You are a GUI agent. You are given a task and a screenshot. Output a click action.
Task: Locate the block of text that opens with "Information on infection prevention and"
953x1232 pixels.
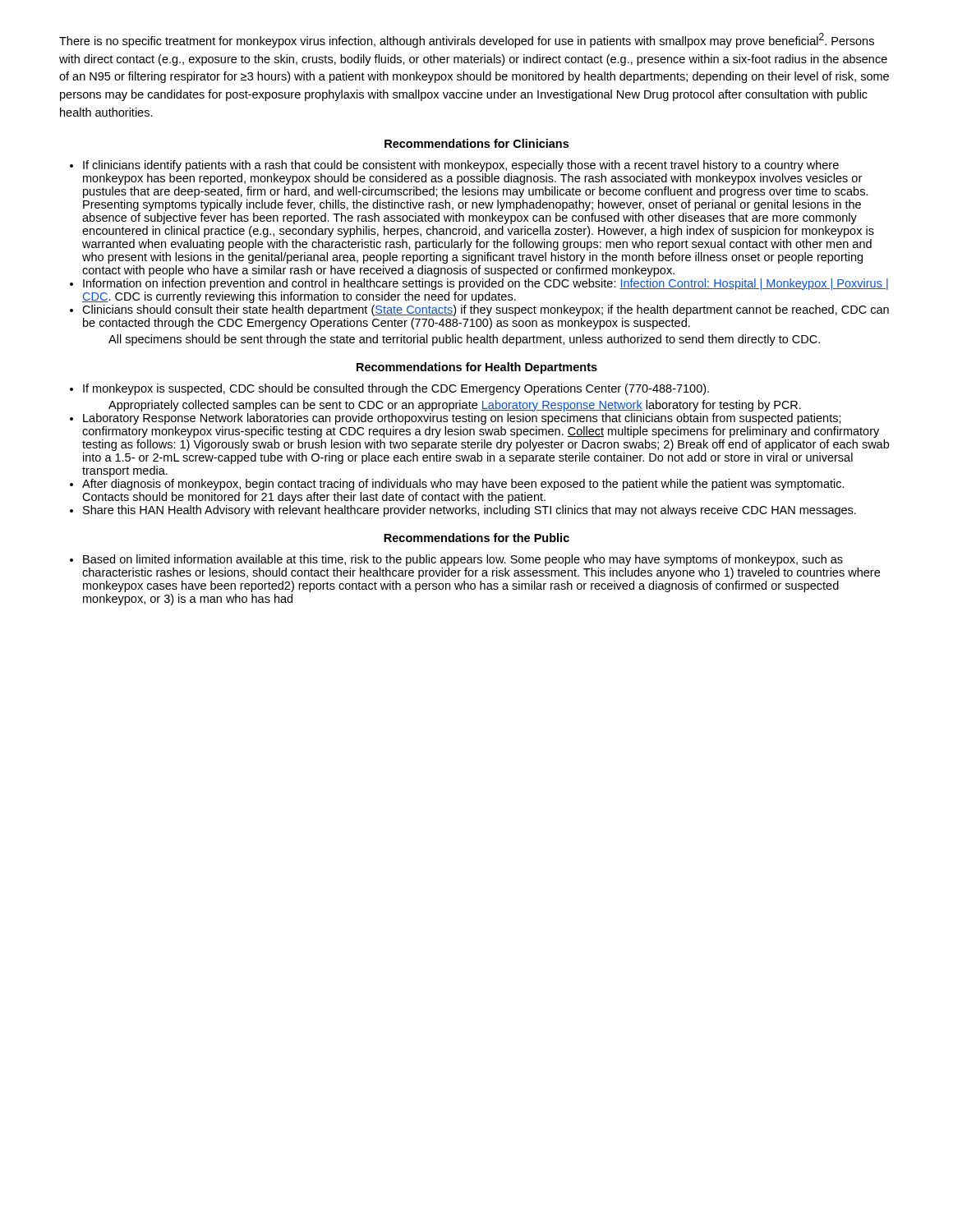488,290
